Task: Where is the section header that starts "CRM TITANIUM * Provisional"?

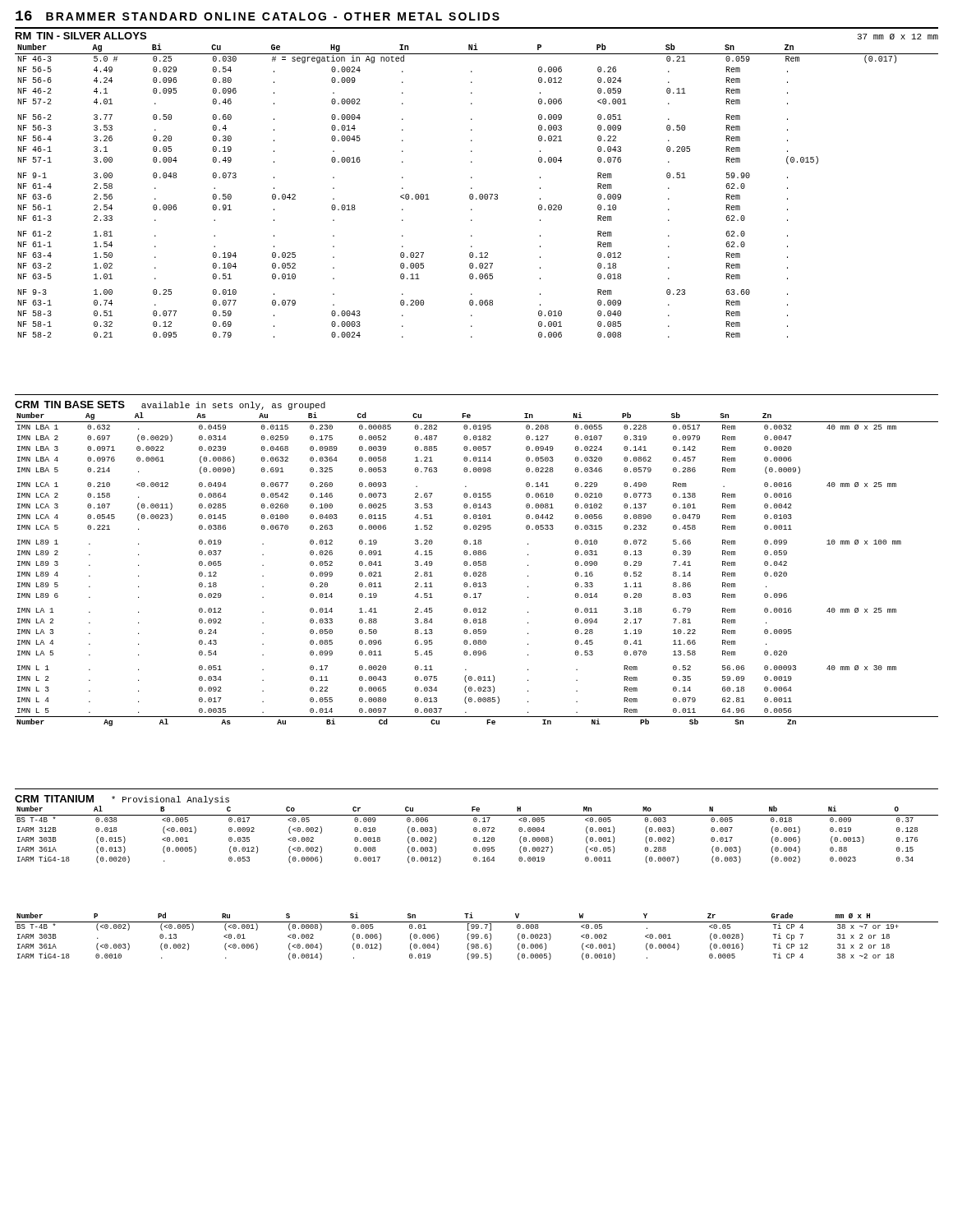Action: [x=122, y=799]
